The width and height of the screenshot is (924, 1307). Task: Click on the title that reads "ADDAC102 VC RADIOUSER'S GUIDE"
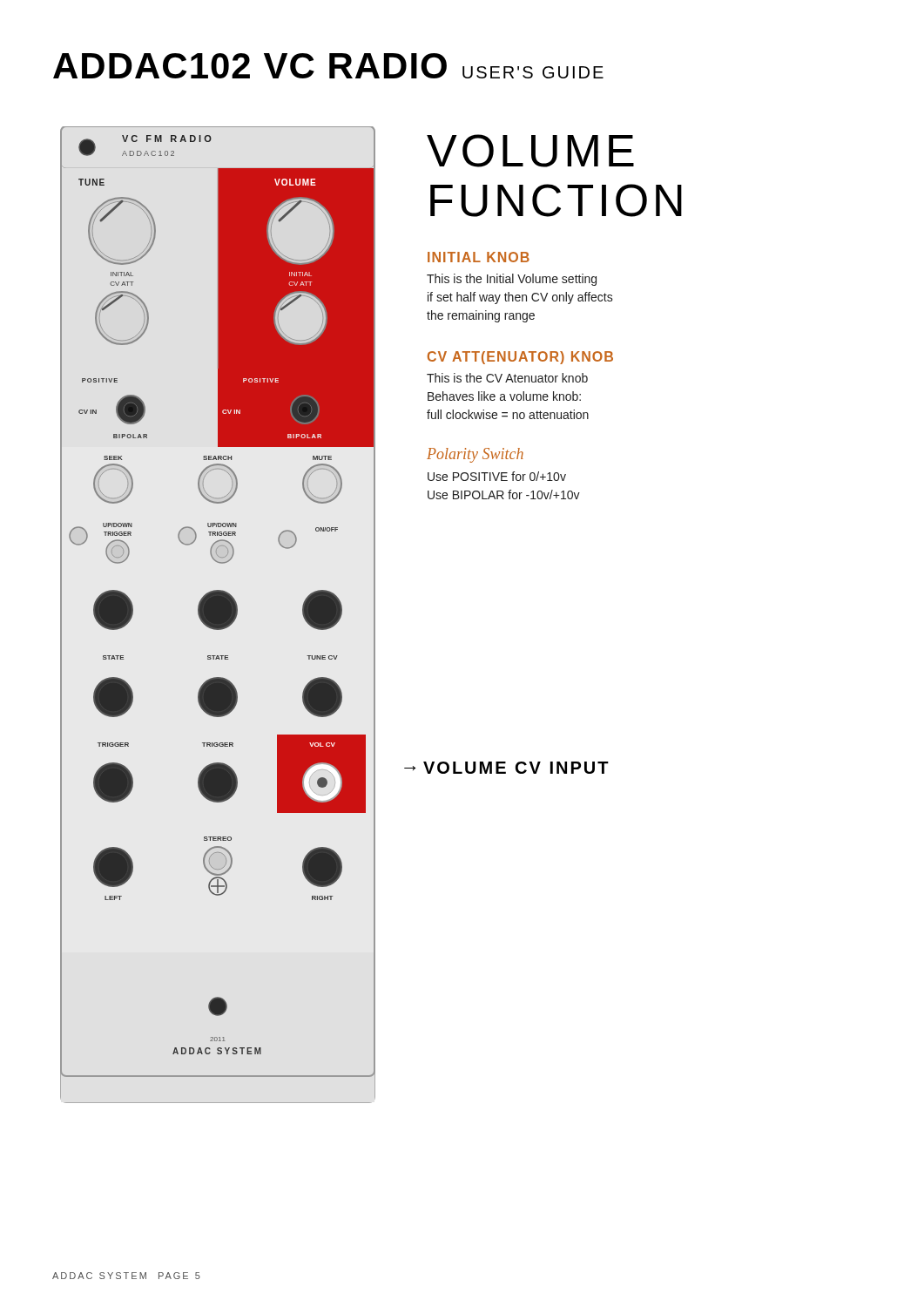329,66
